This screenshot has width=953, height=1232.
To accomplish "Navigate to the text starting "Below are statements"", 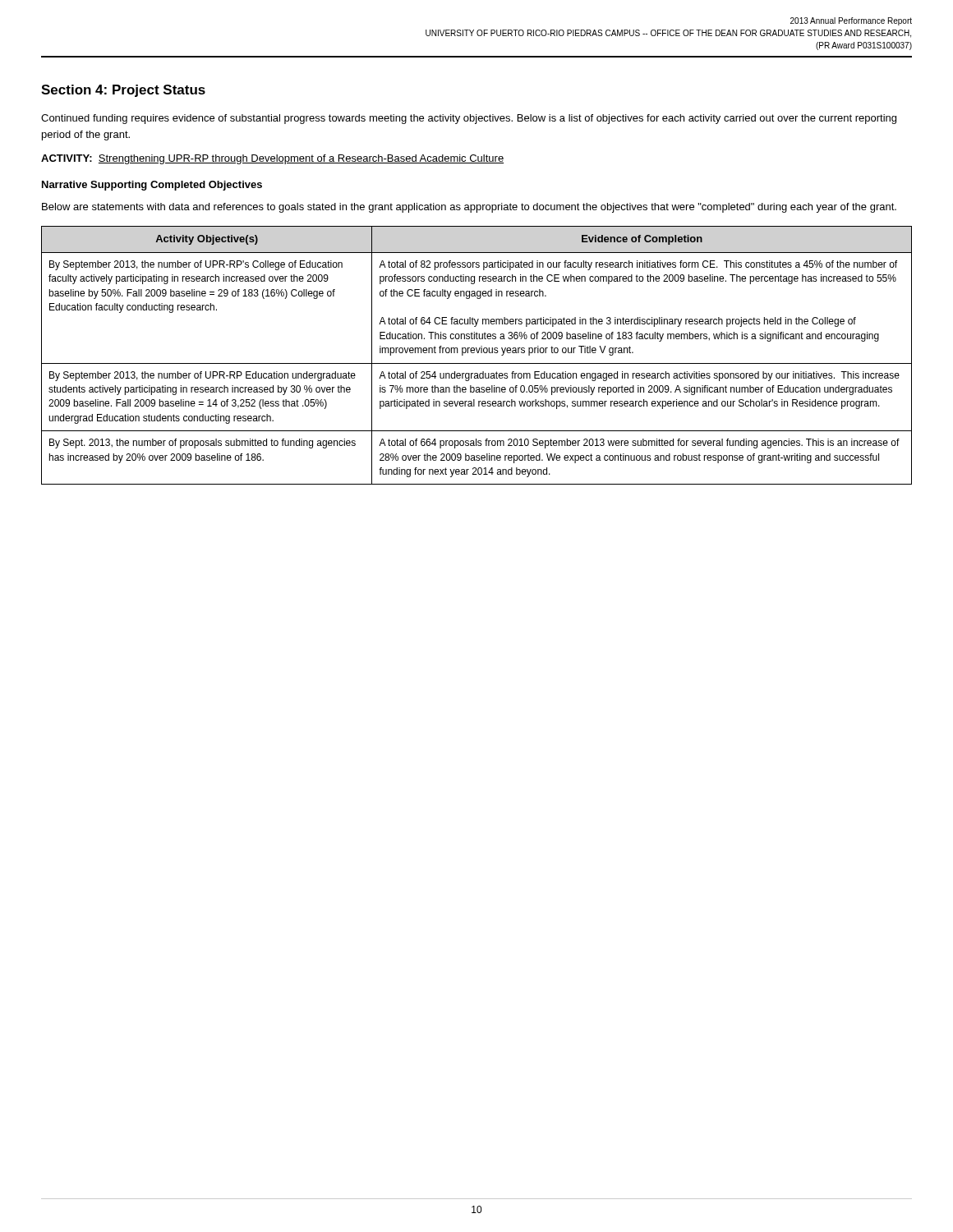I will point(469,206).
